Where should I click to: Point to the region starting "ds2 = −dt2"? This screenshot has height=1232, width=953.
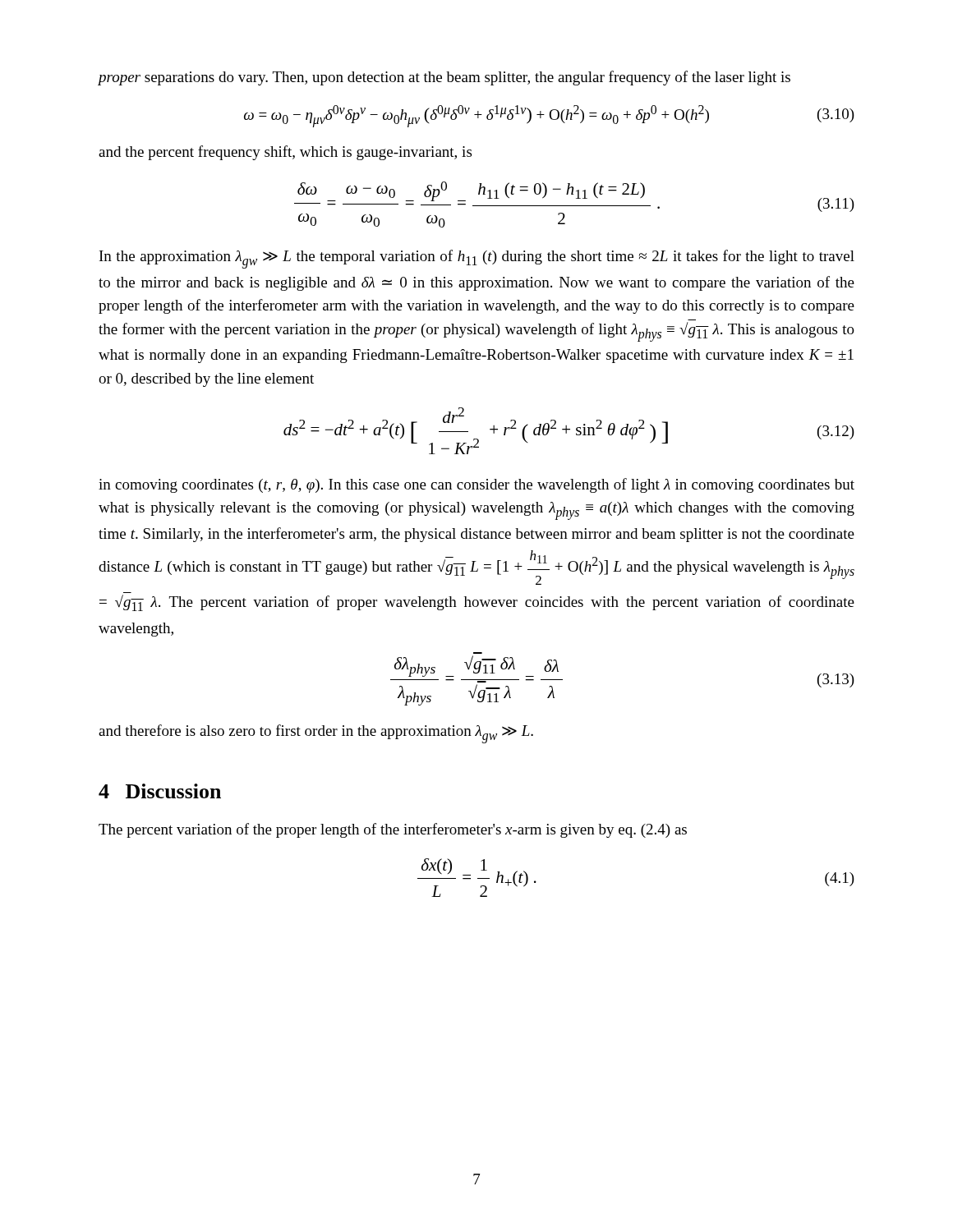pos(569,432)
